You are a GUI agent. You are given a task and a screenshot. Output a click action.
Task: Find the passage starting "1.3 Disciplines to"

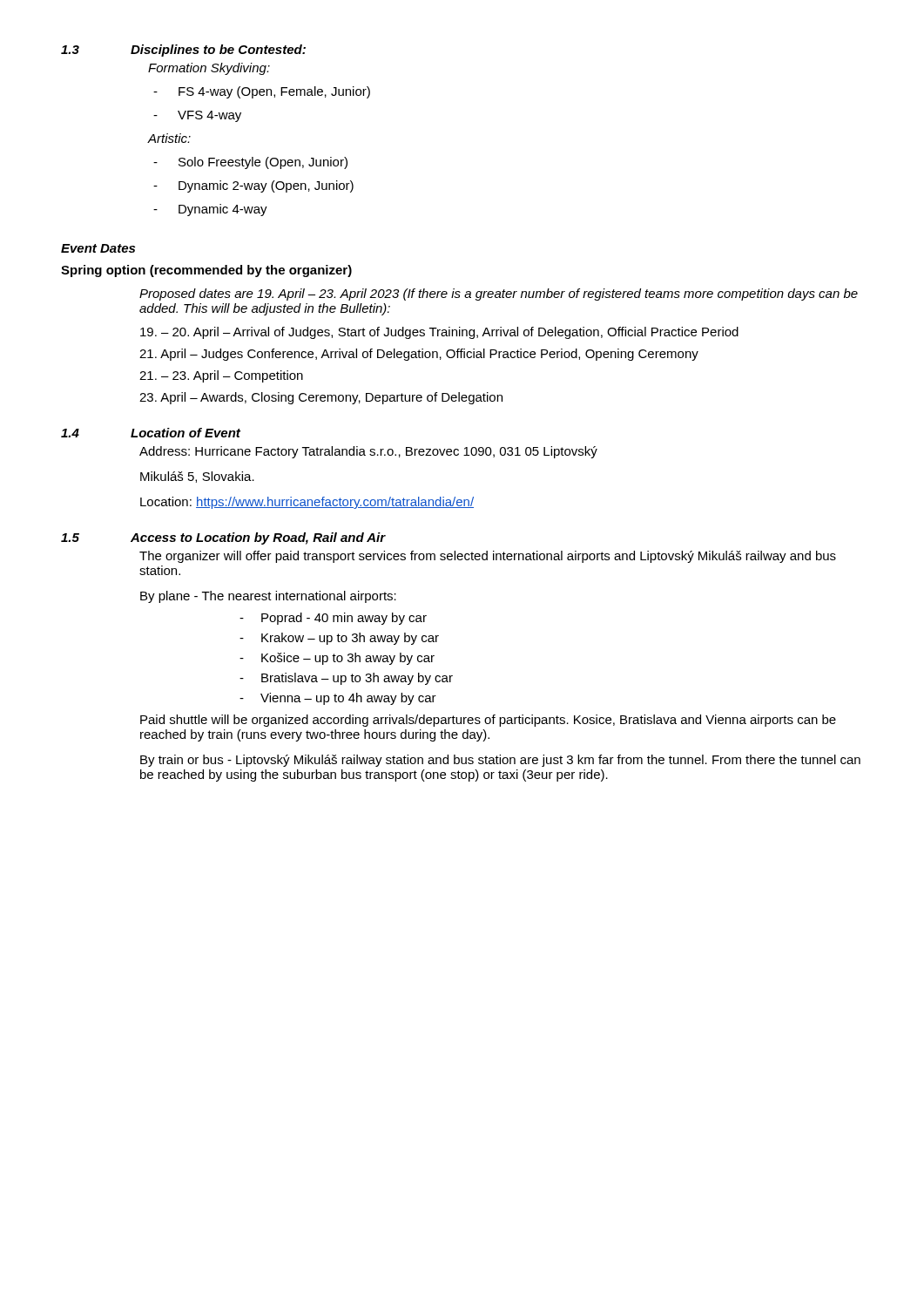(184, 49)
